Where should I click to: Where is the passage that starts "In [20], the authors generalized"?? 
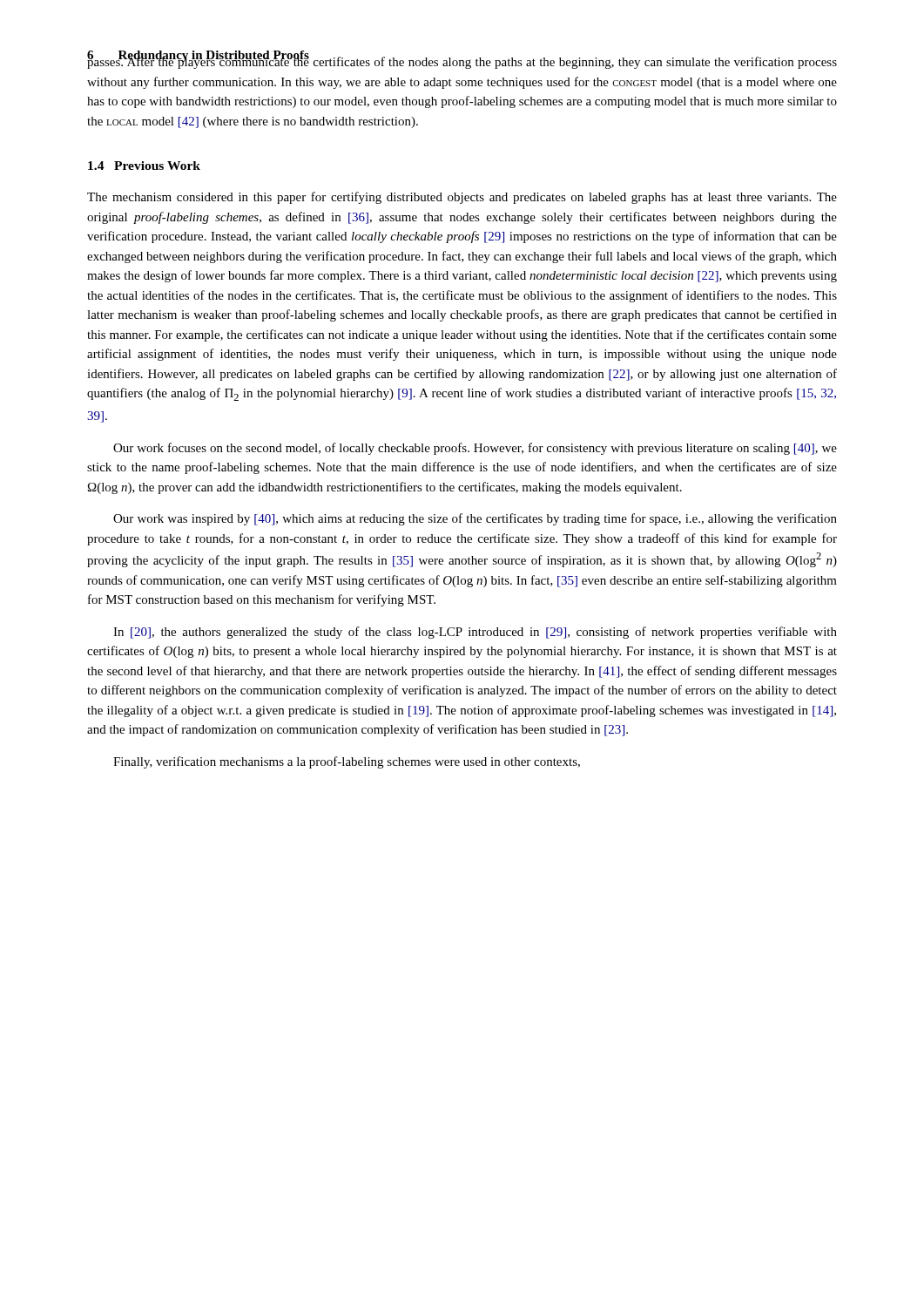coord(462,680)
